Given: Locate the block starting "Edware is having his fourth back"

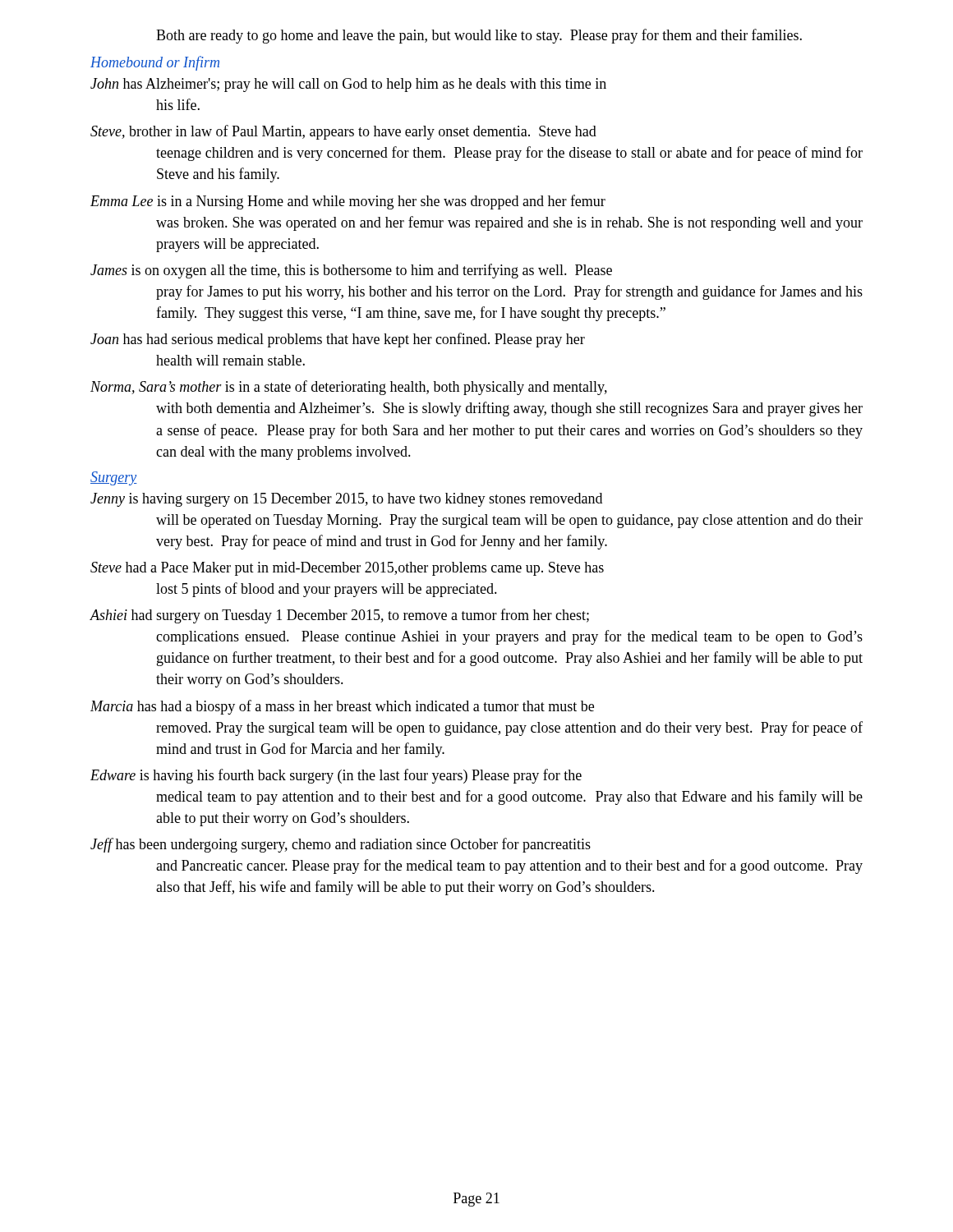Looking at the screenshot, I should [x=476, y=798].
